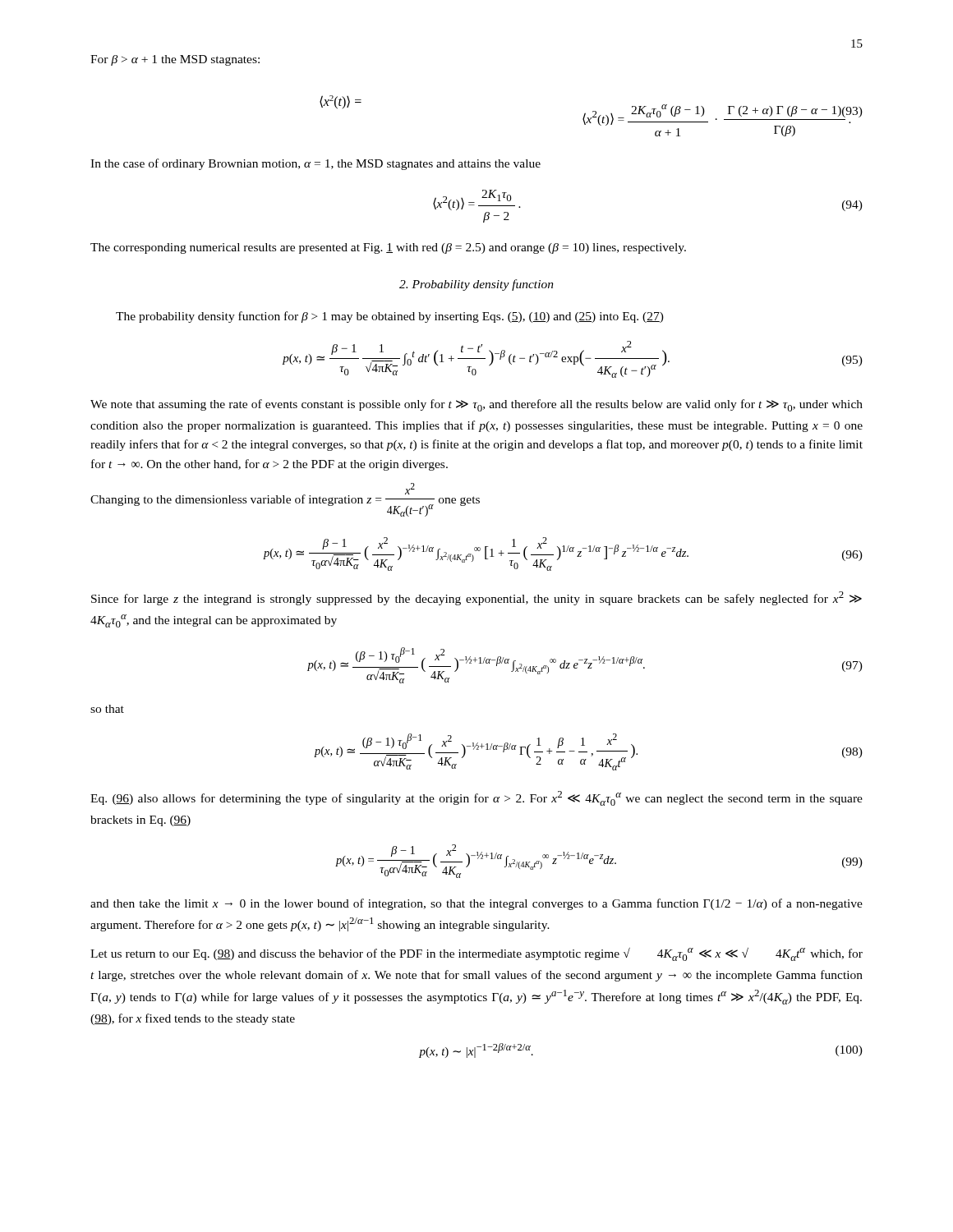Navigate to the text starting "Changing to the dimensionless"
The height and width of the screenshot is (1232, 953).
point(285,501)
